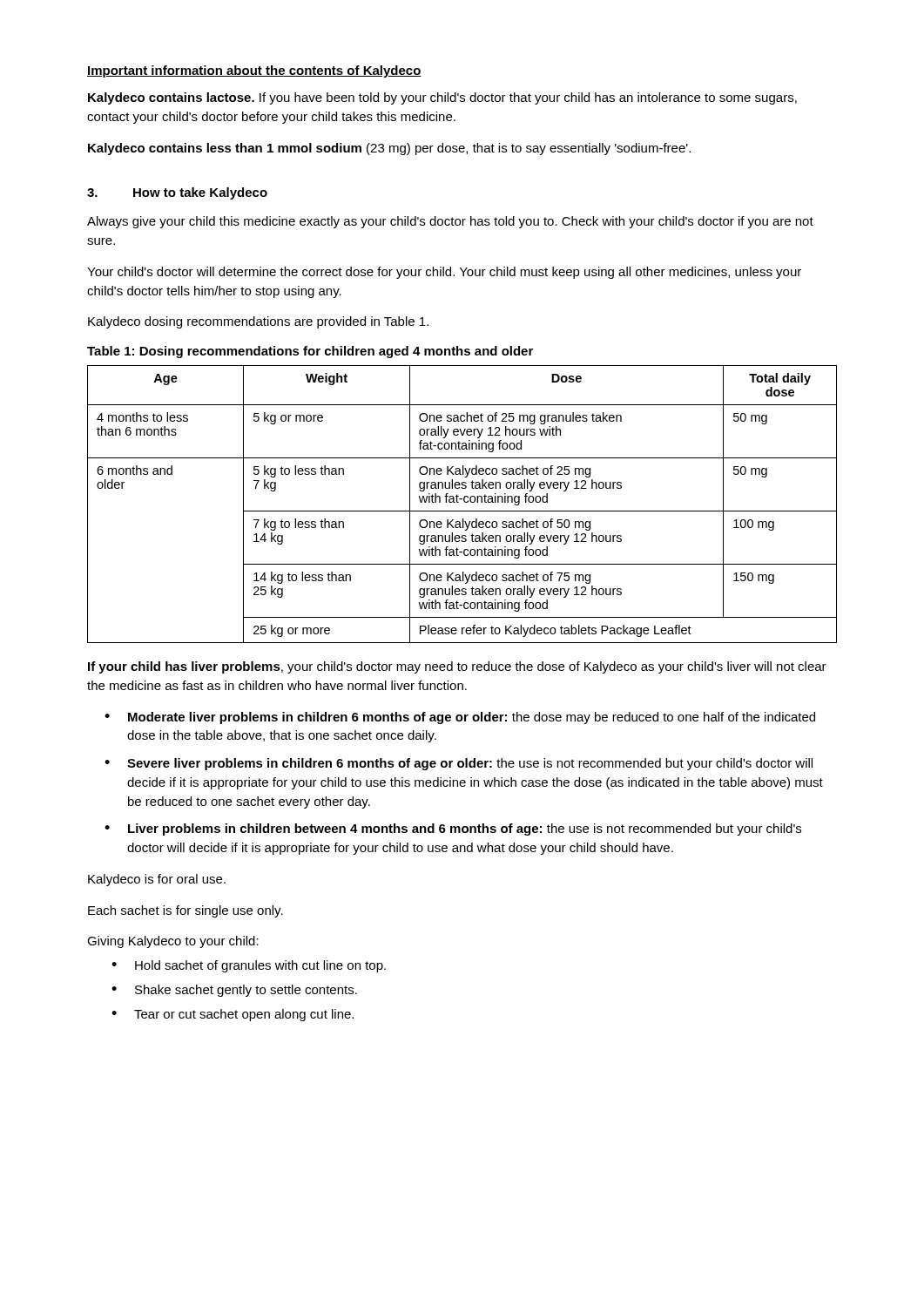The image size is (924, 1307).
Task: Locate the region starting "Table 1: Dosing recommendations for"
Action: pyautogui.click(x=310, y=351)
